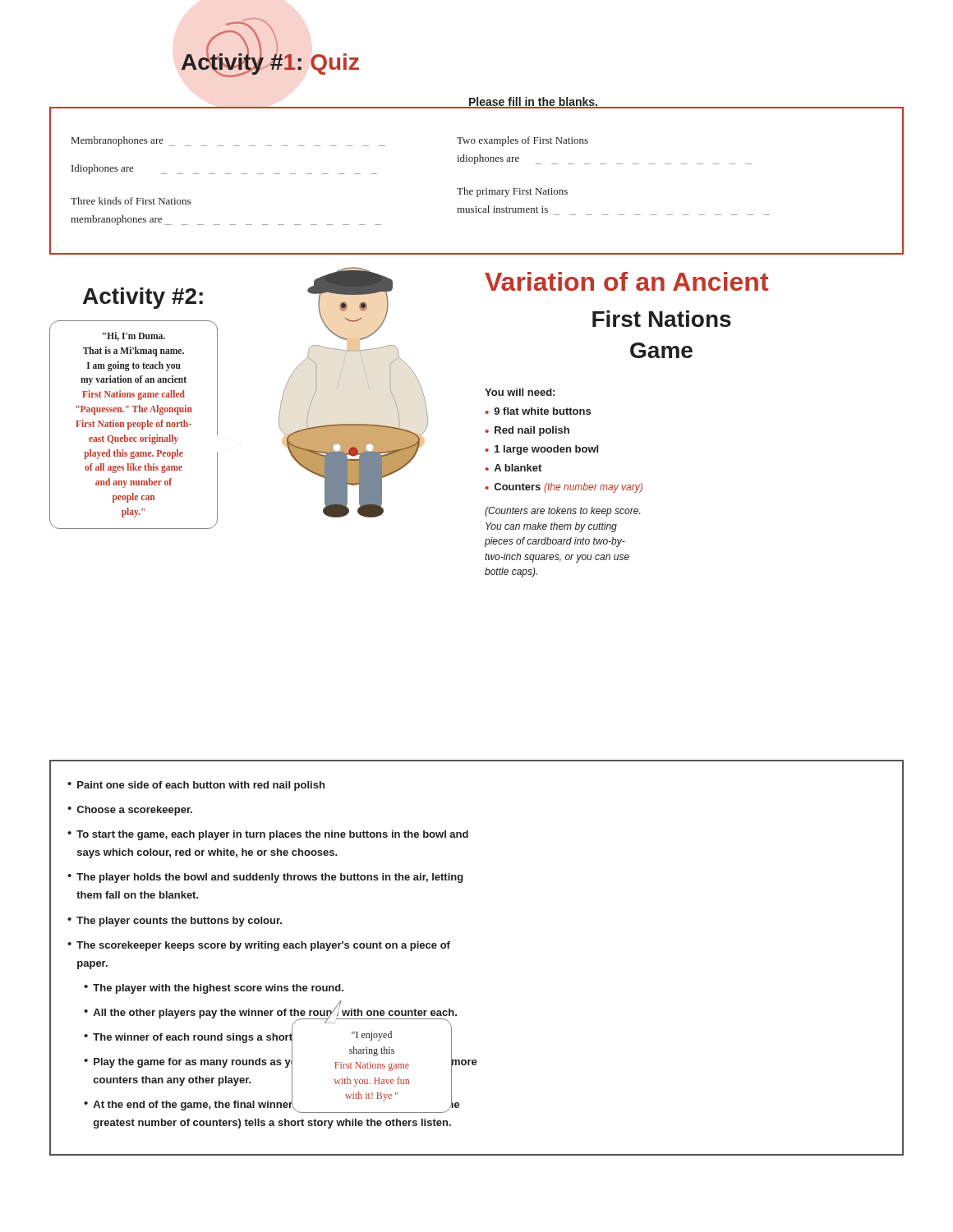Screen dimensions: 1232x953
Task: Find the title that says "Variation of an Ancient"
Action: pos(627,282)
